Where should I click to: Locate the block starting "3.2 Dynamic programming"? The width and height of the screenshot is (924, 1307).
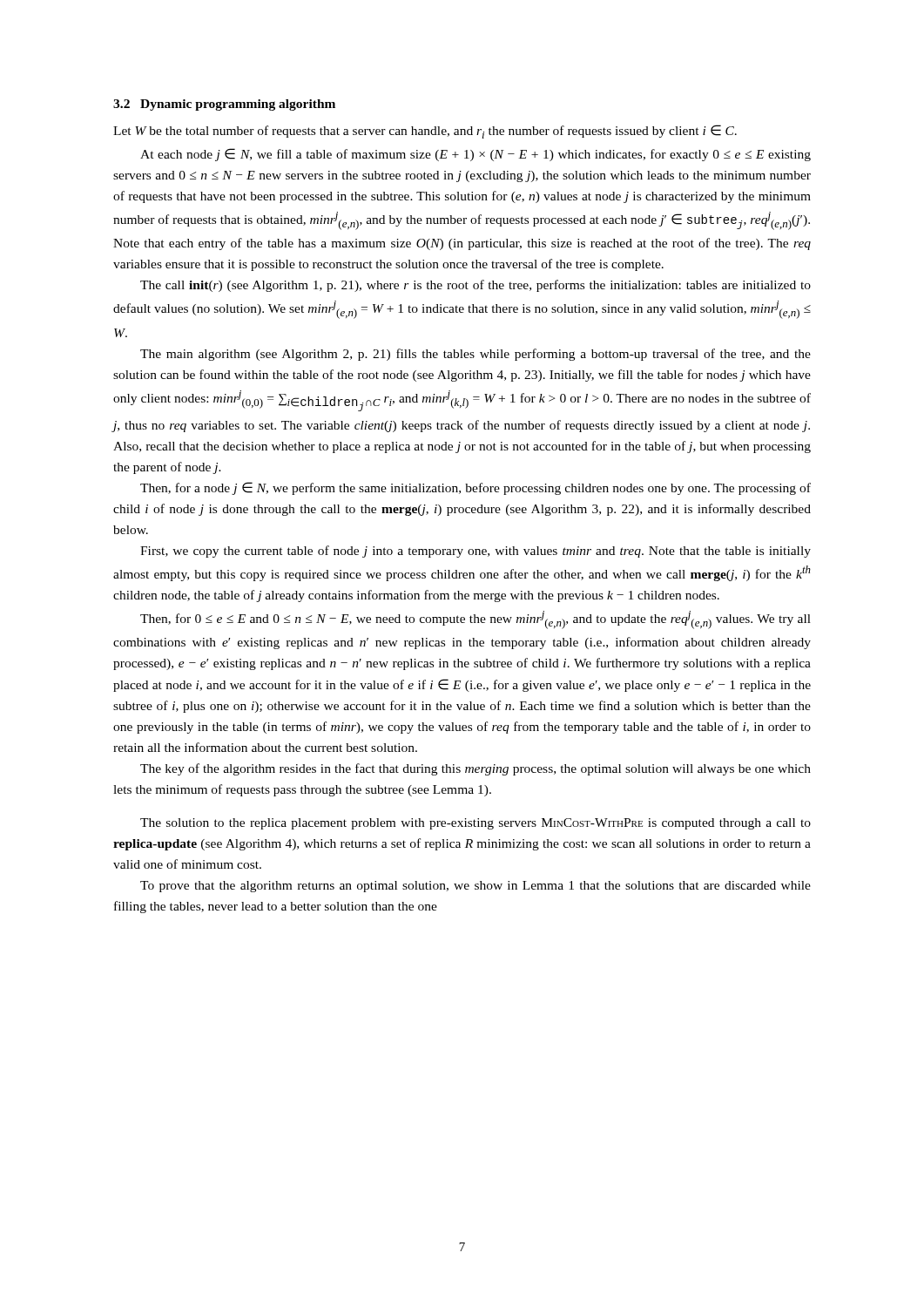(x=224, y=103)
